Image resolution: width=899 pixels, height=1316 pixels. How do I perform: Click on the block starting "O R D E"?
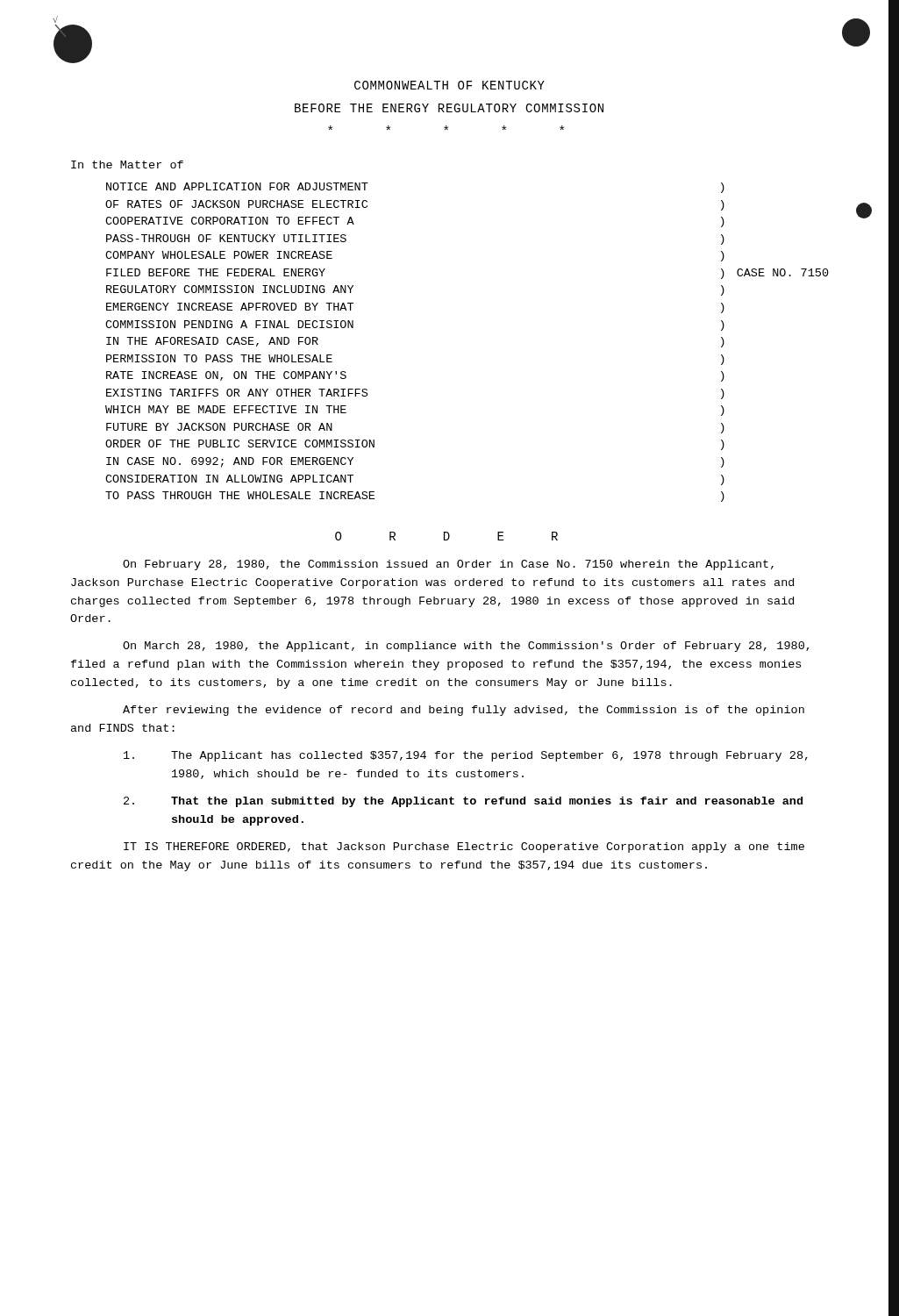(450, 537)
